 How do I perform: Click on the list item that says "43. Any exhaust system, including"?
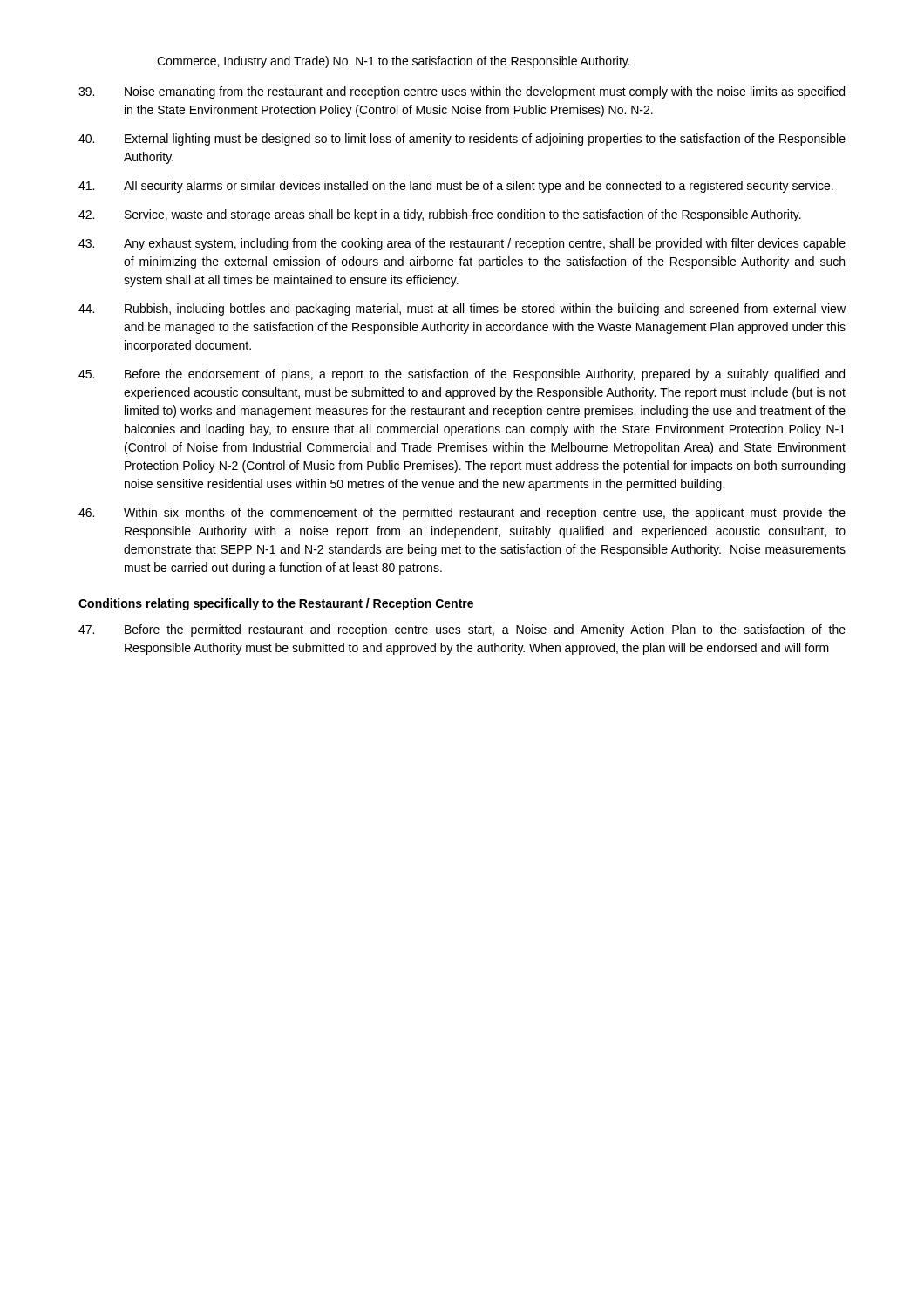tap(462, 262)
